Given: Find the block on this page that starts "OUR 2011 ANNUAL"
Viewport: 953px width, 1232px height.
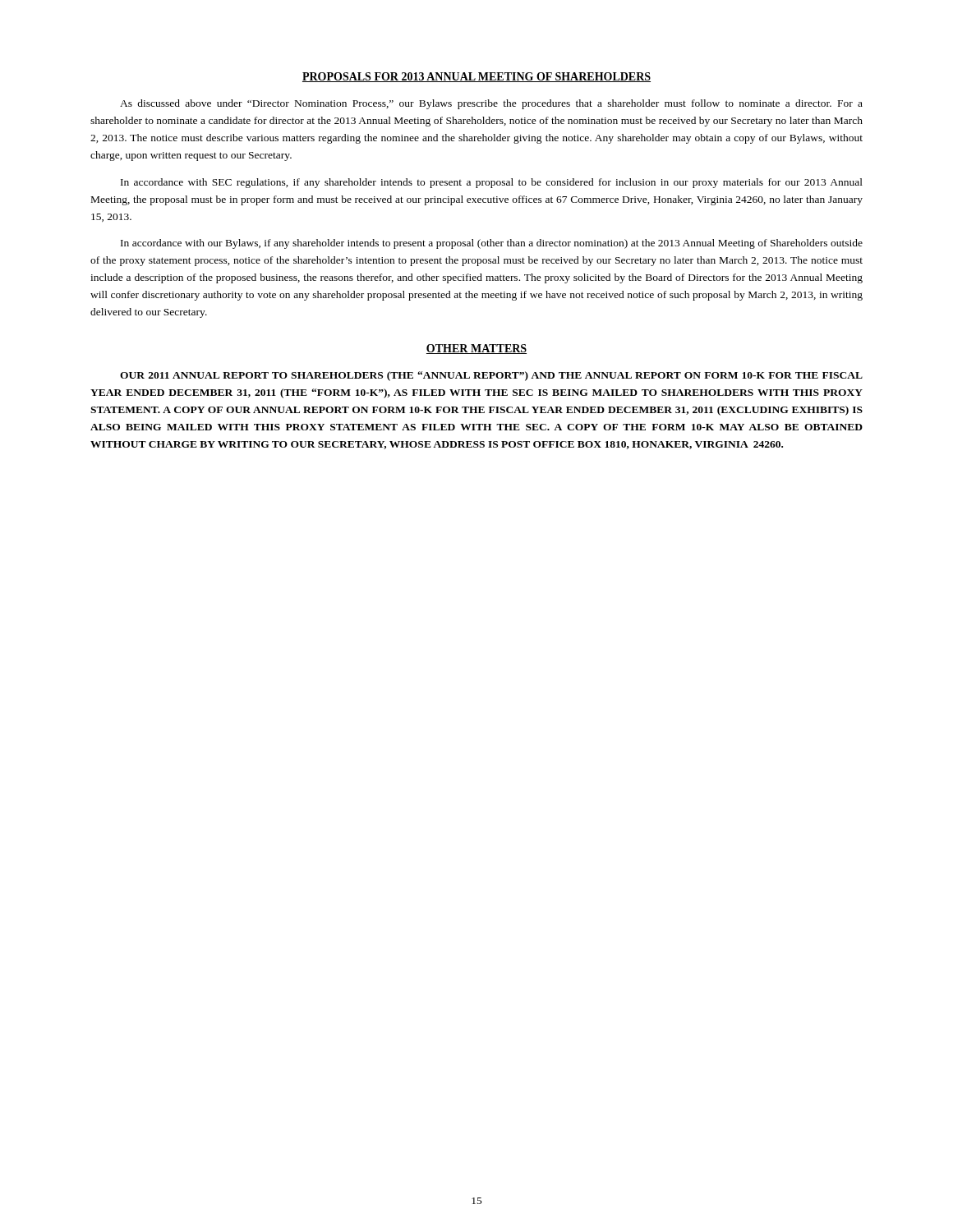Looking at the screenshot, I should [x=476, y=409].
